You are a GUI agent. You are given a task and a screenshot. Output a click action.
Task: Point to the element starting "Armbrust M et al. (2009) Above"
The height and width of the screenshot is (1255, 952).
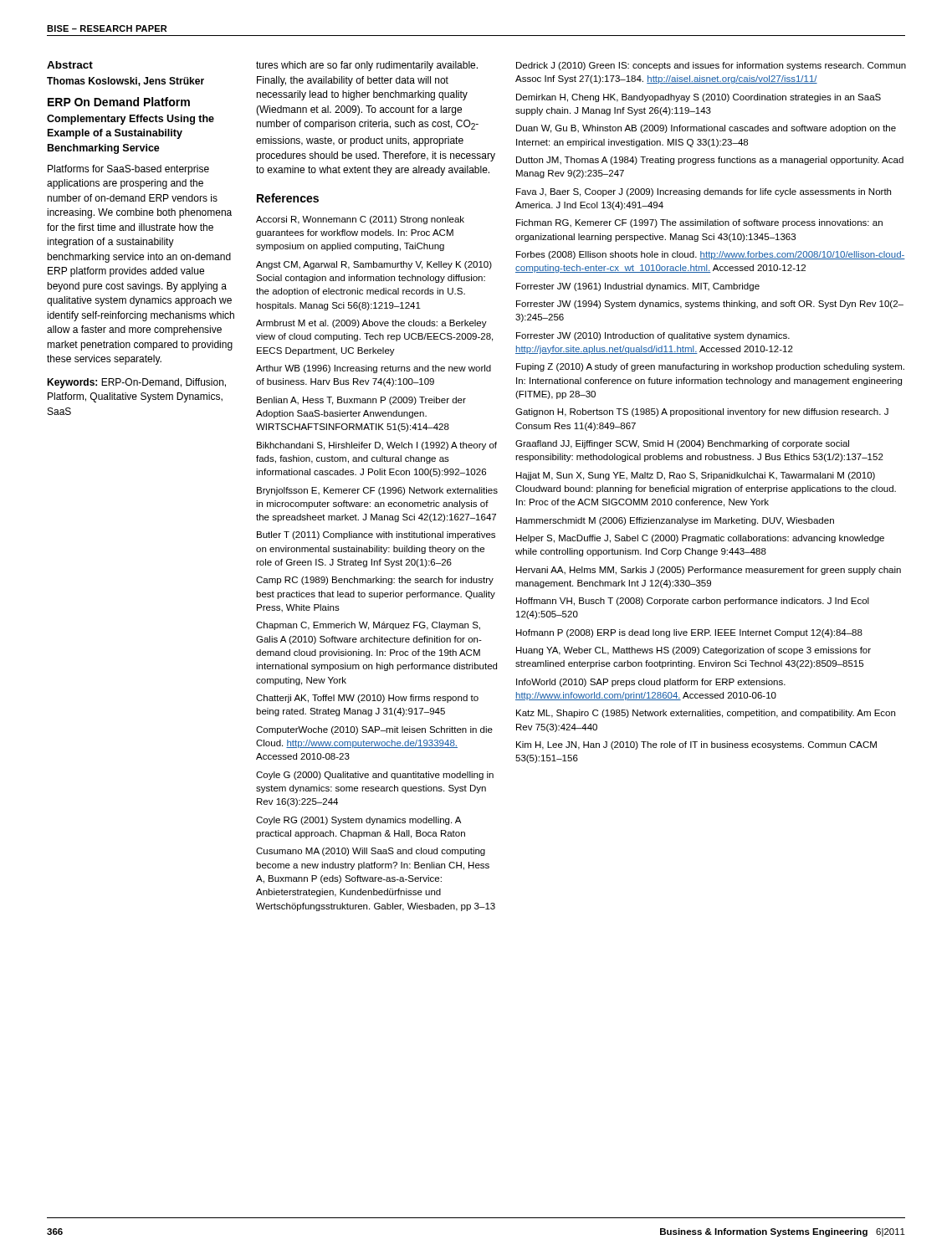pyautogui.click(x=375, y=337)
